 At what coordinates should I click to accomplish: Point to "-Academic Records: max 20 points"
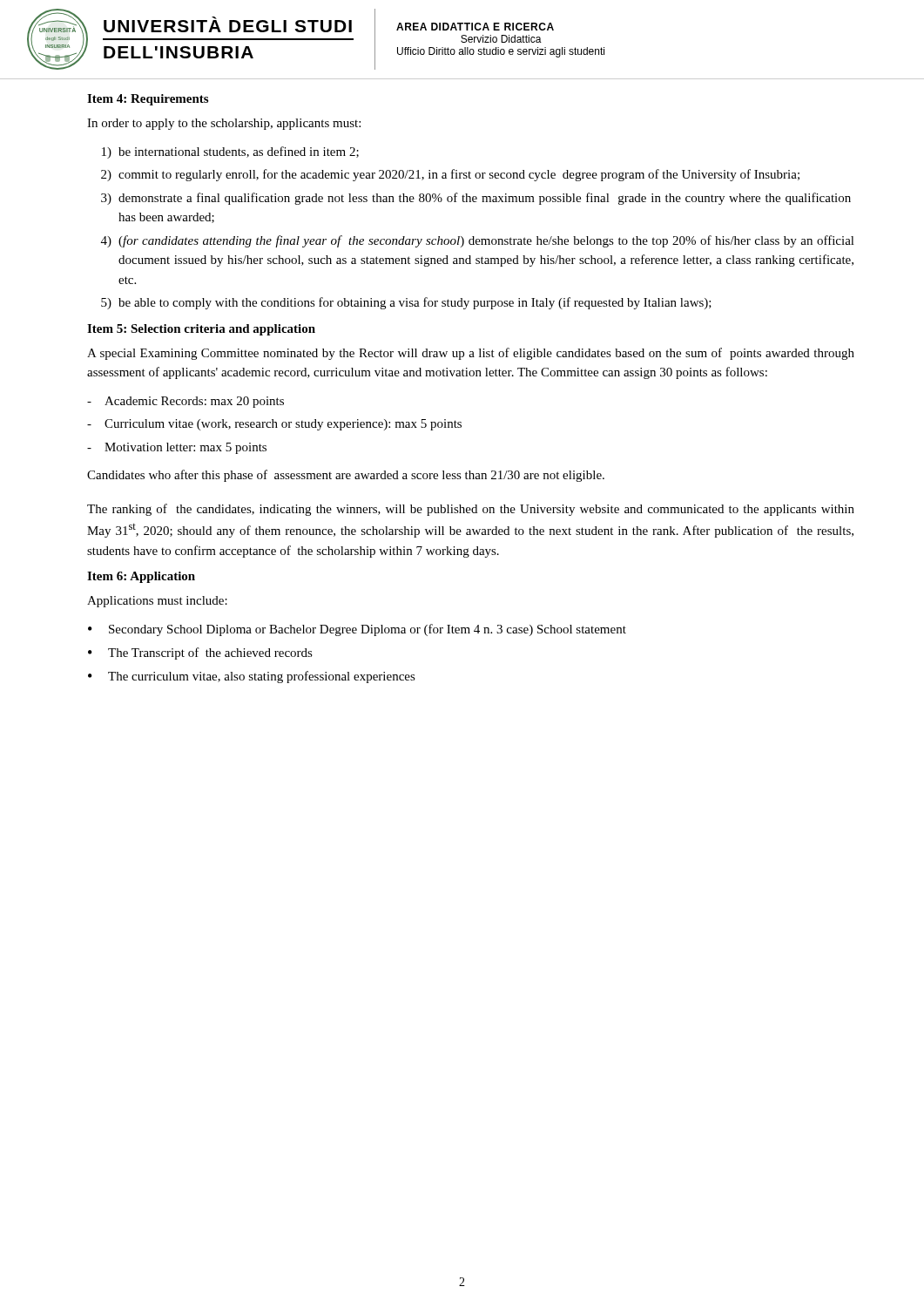(186, 401)
